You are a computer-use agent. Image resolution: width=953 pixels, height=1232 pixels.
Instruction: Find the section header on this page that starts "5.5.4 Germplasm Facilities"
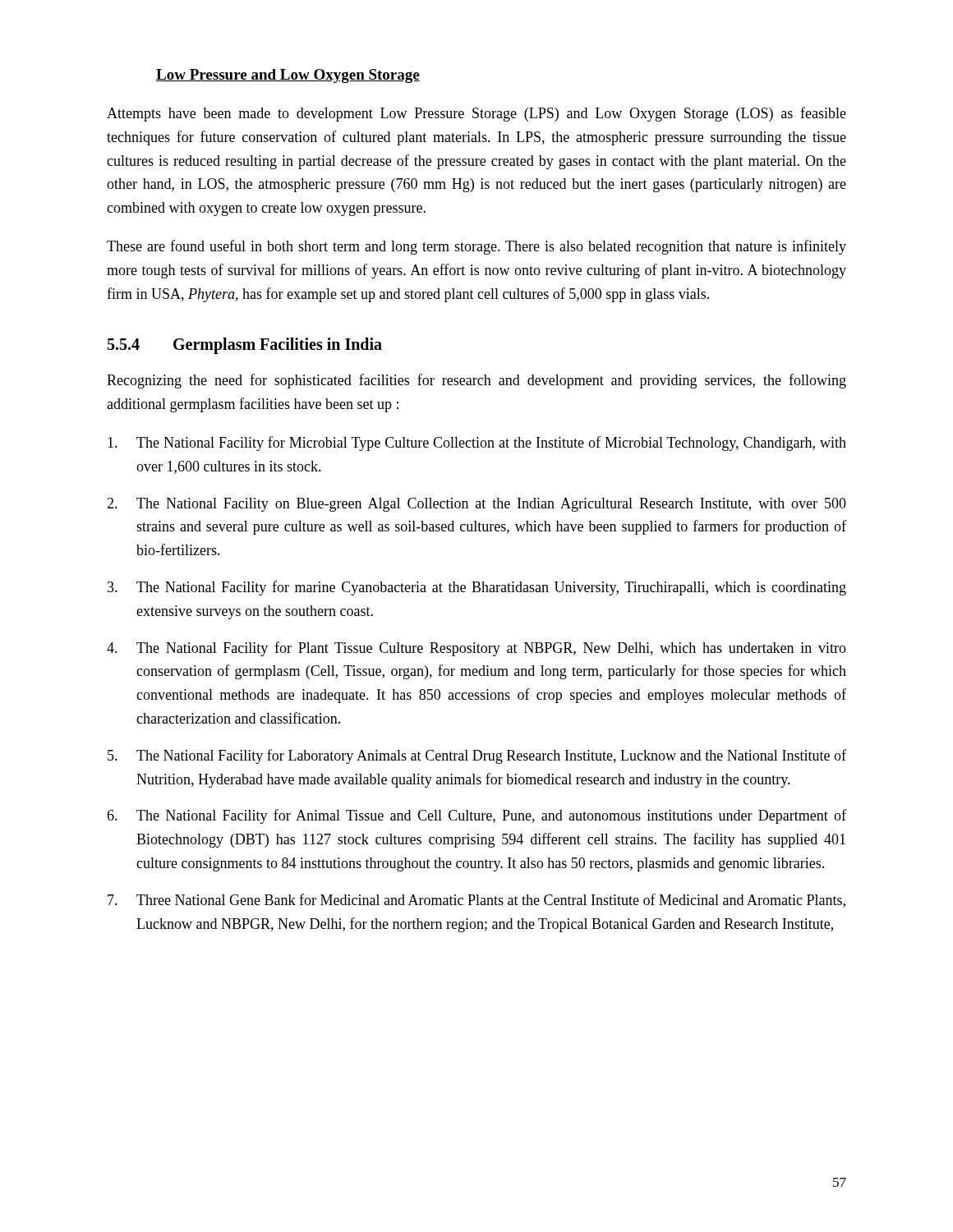(244, 345)
